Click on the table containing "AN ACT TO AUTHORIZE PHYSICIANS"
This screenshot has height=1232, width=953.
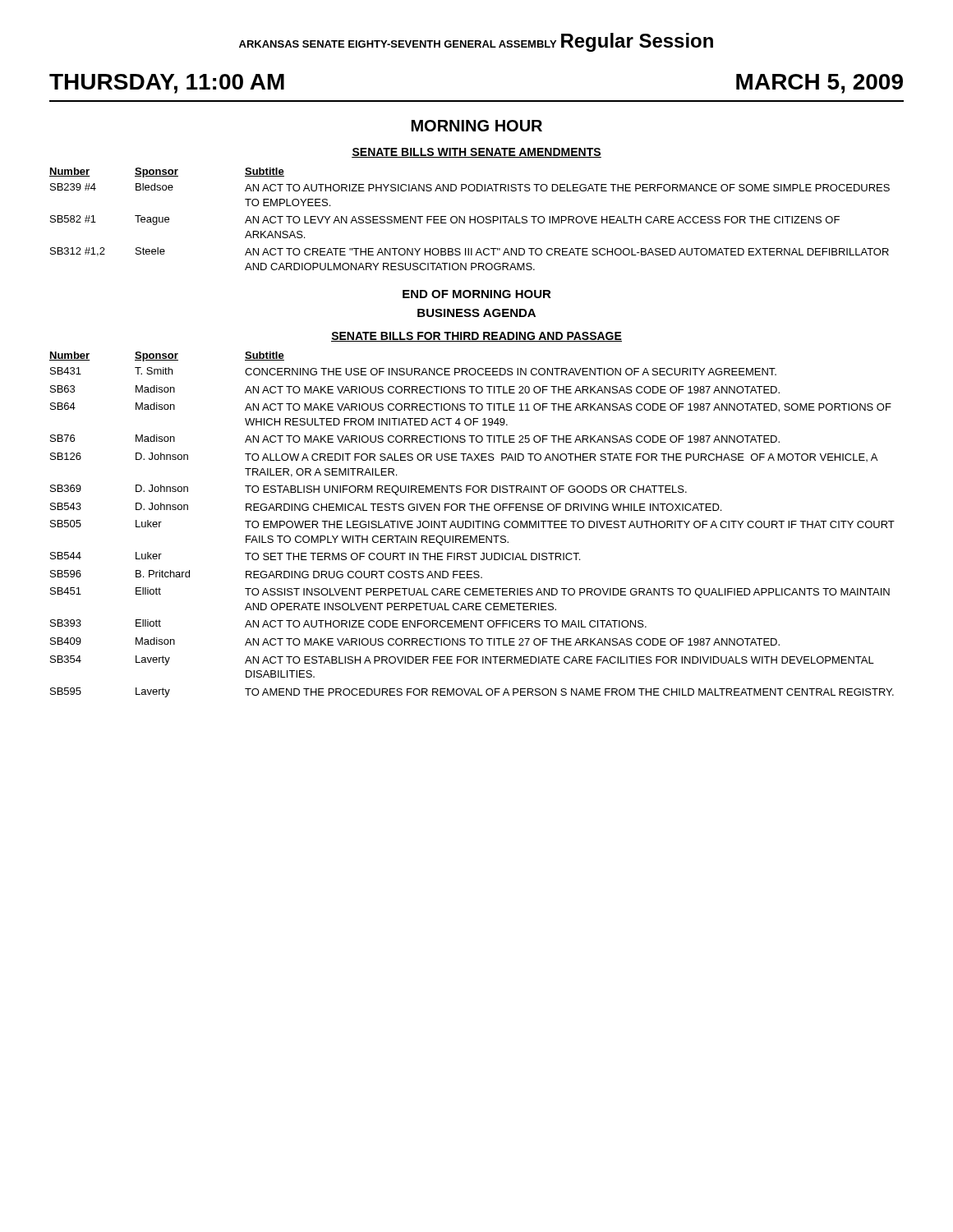[476, 219]
